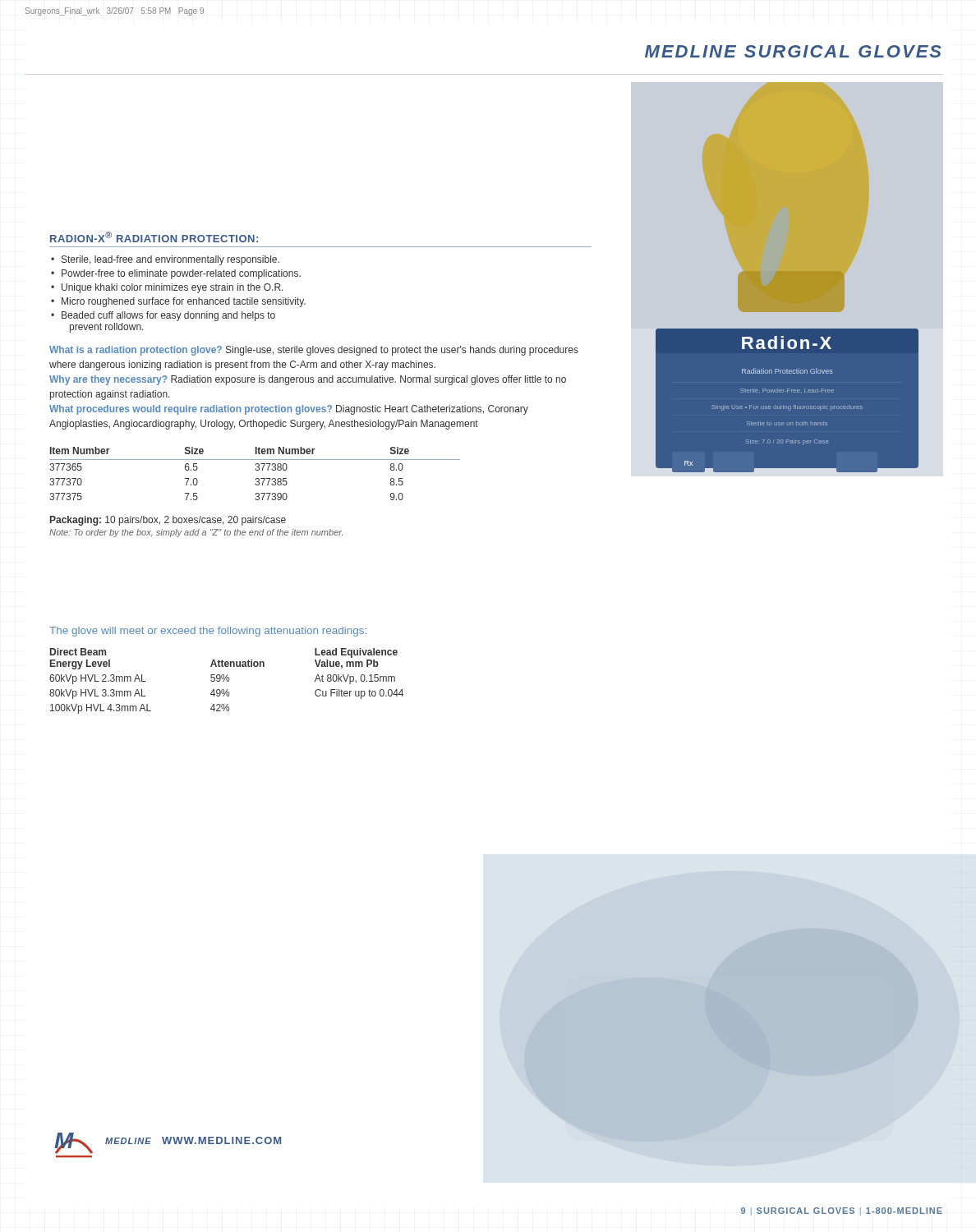Screen dimensions: 1232x976
Task: Navigate to the passage starting "Sterile, lead-free and environmentally responsible."
Action: pyautogui.click(x=170, y=260)
